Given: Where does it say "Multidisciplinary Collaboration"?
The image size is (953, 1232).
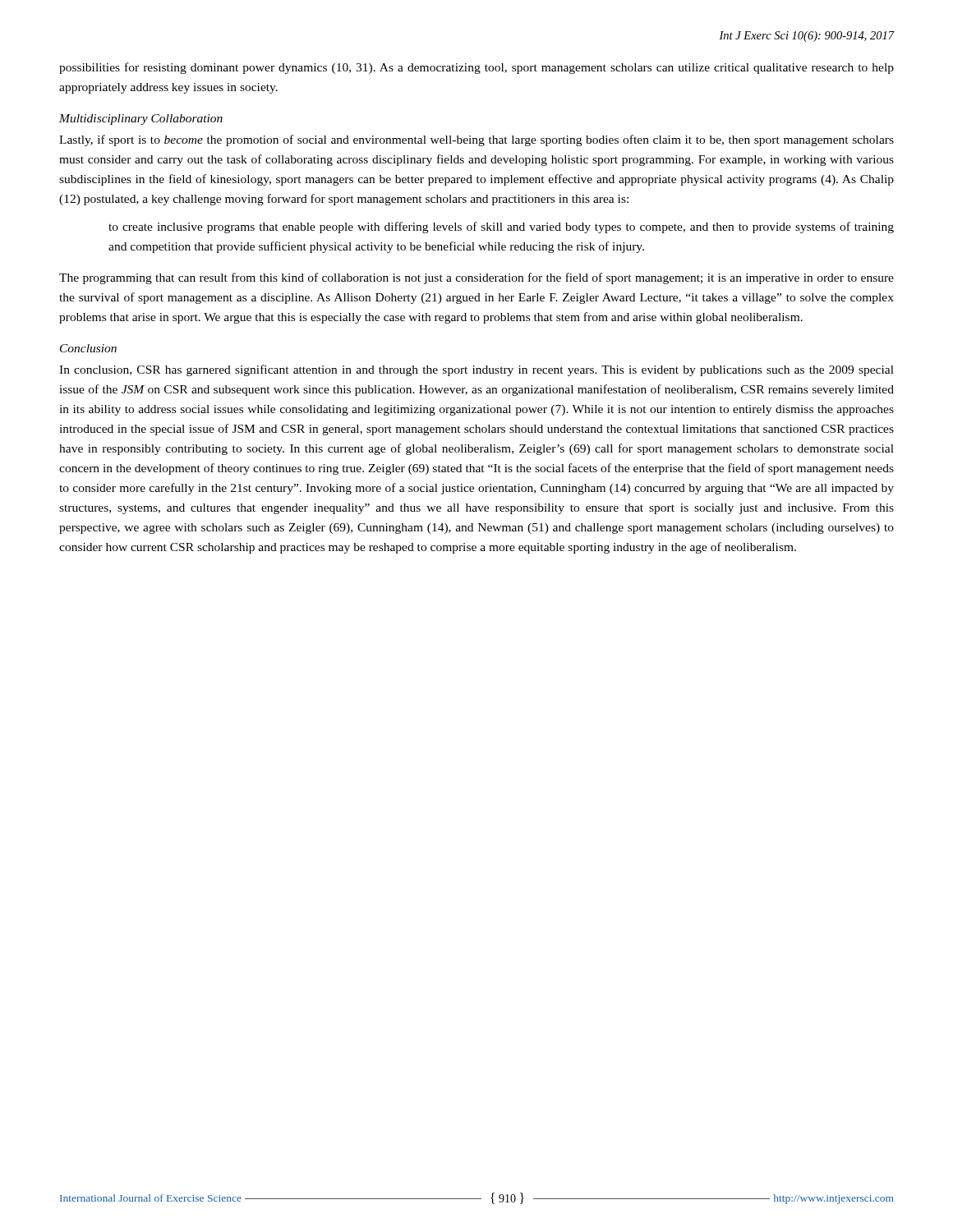Looking at the screenshot, I should click(x=141, y=118).
